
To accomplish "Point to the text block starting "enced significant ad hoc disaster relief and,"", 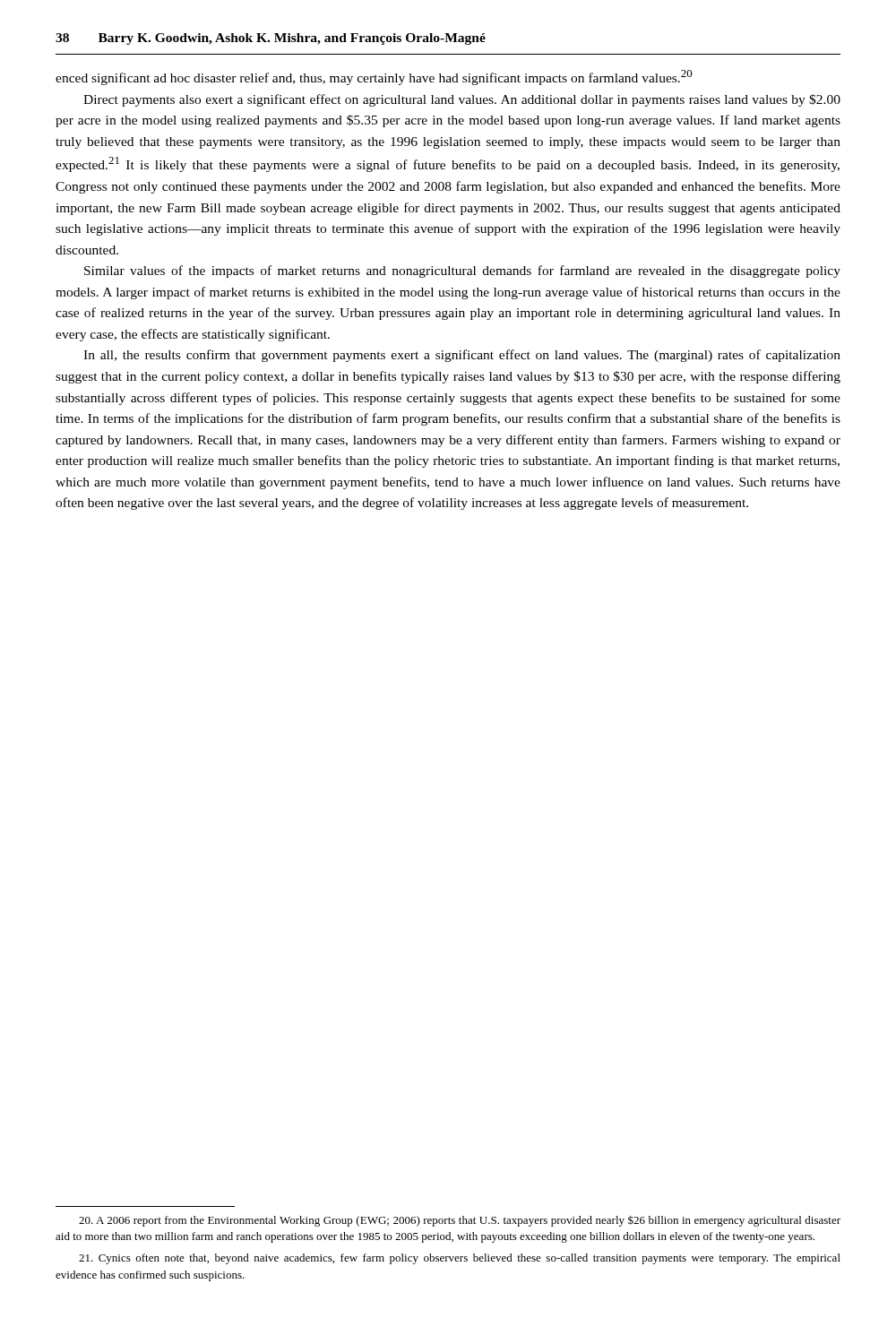I will coord(448,289).
